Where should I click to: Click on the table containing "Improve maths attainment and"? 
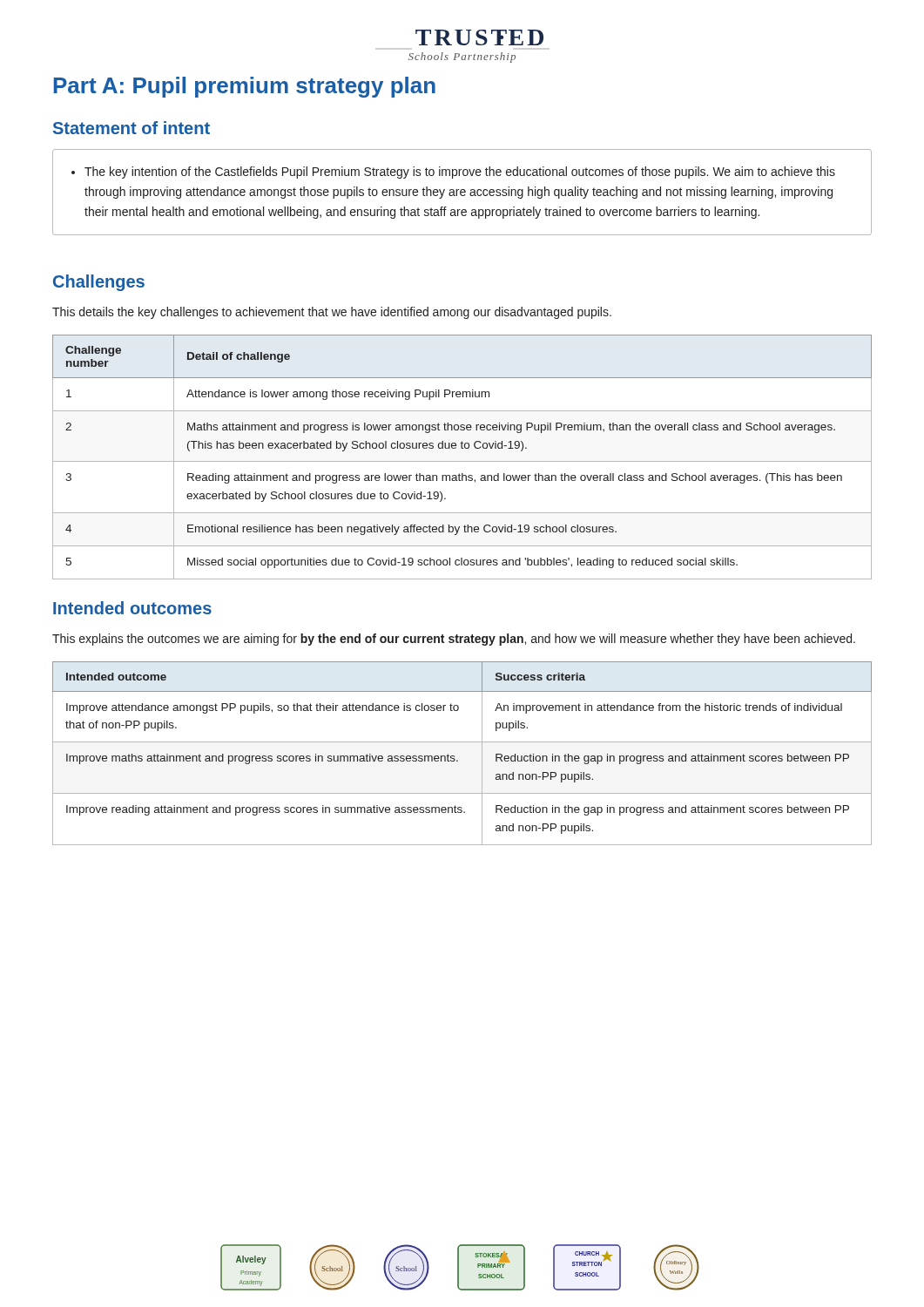[462, 753]
